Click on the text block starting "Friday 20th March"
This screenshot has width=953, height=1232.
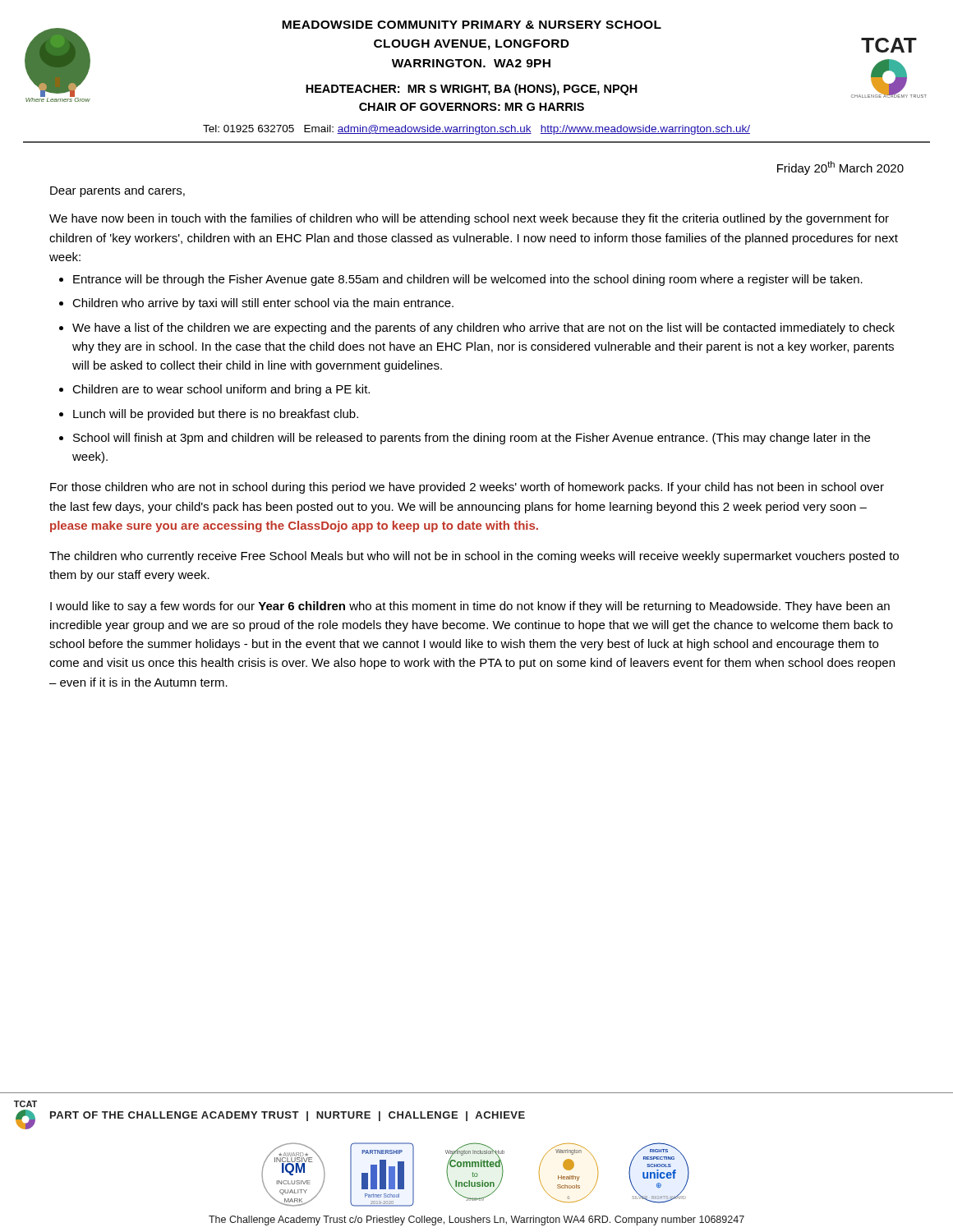point(840,167)
